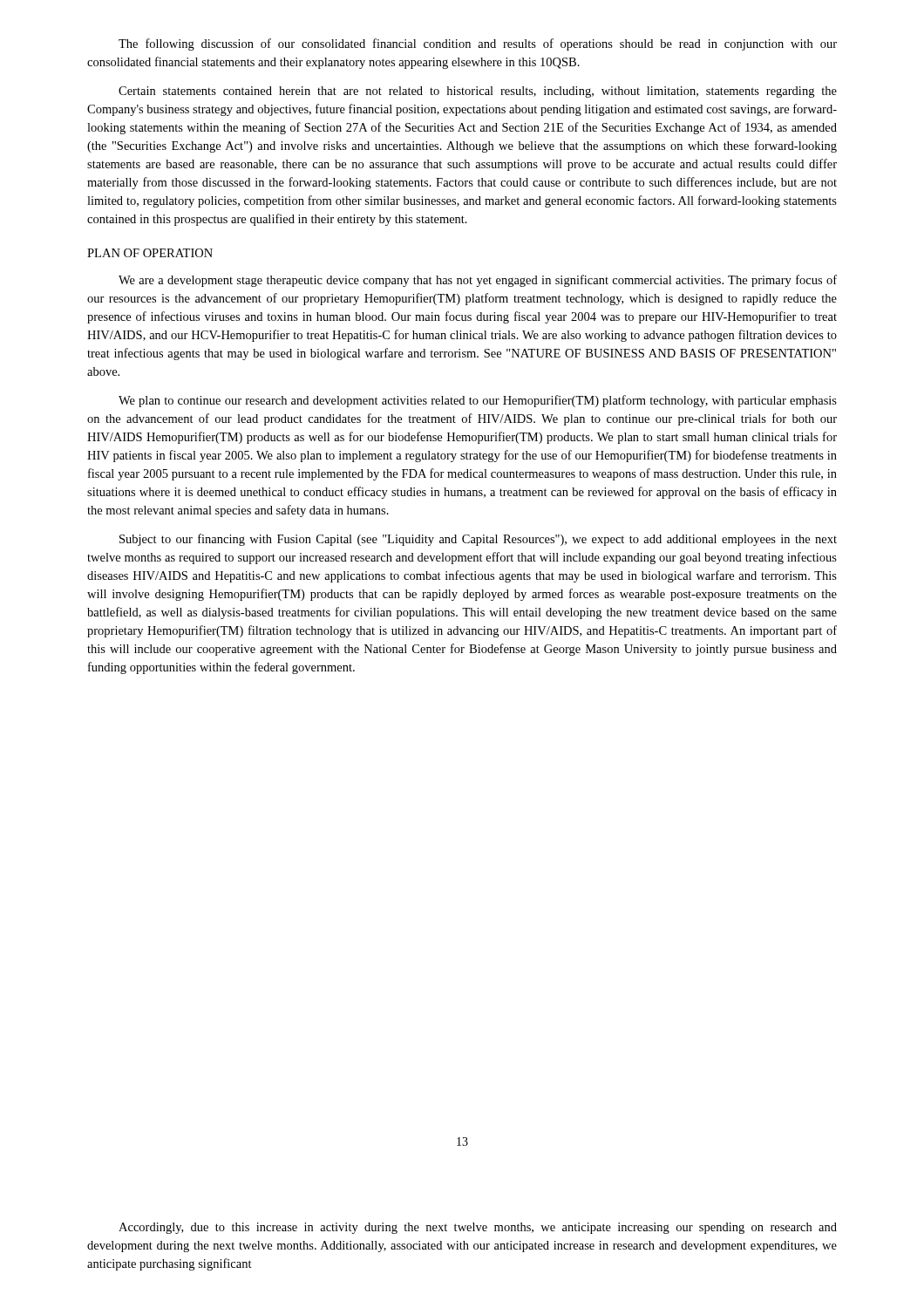The image size is (924, 1308).
Task: Find the text starting "The following discussion of"
Action: pos(462,53)
